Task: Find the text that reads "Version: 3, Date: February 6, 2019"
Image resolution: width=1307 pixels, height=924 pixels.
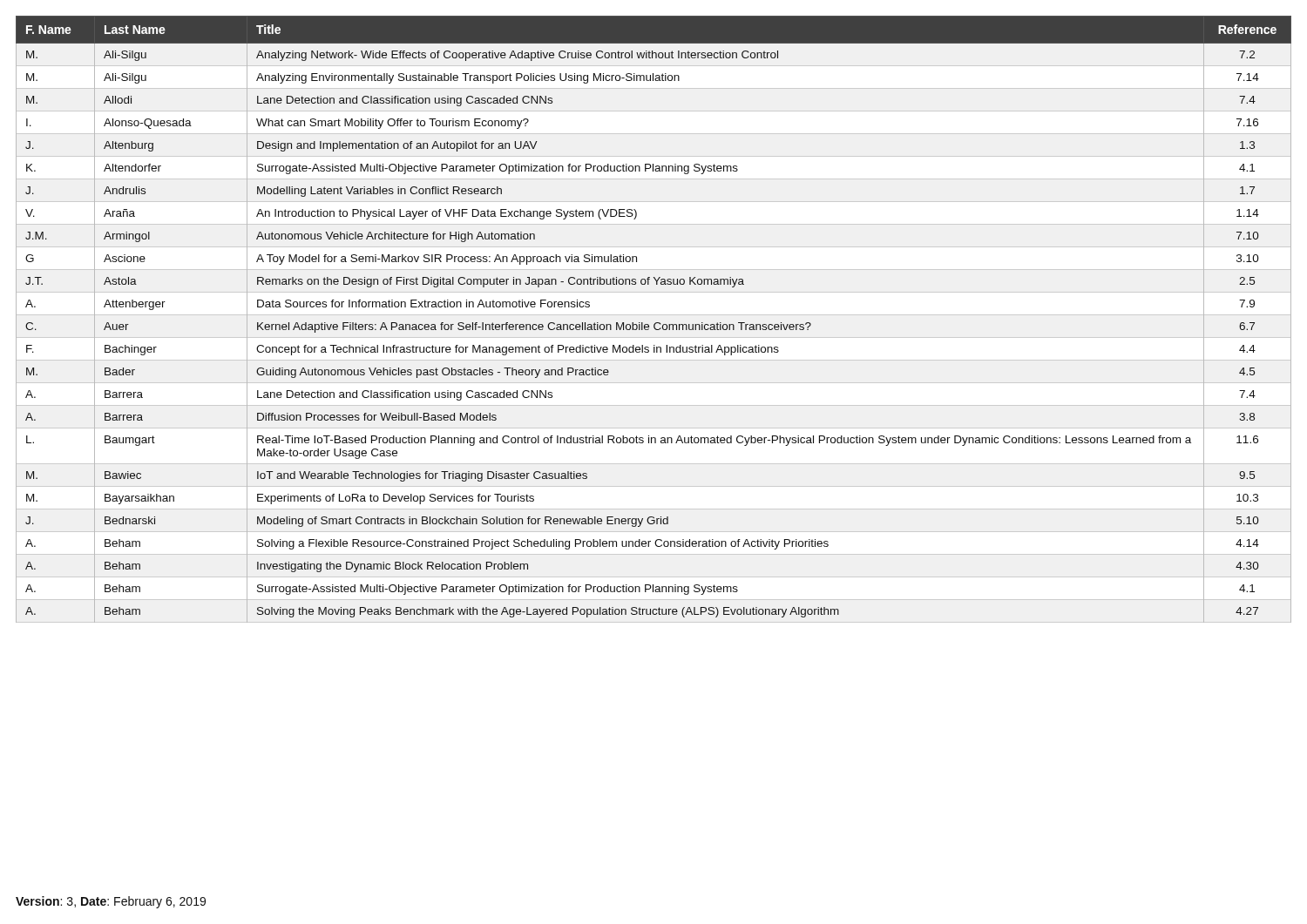Action: 111,901
